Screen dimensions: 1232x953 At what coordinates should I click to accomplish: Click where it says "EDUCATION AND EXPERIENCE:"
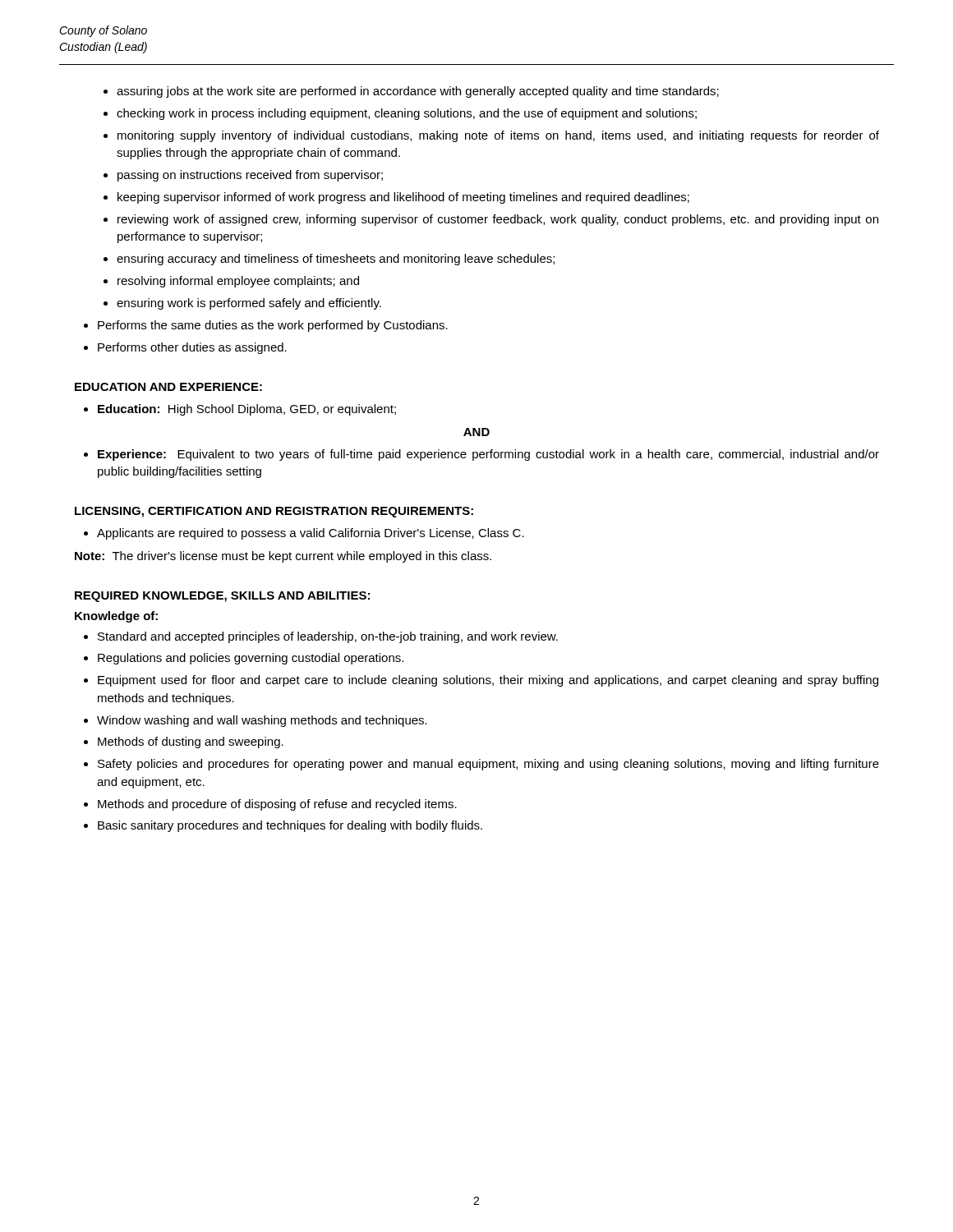[168, 386]
